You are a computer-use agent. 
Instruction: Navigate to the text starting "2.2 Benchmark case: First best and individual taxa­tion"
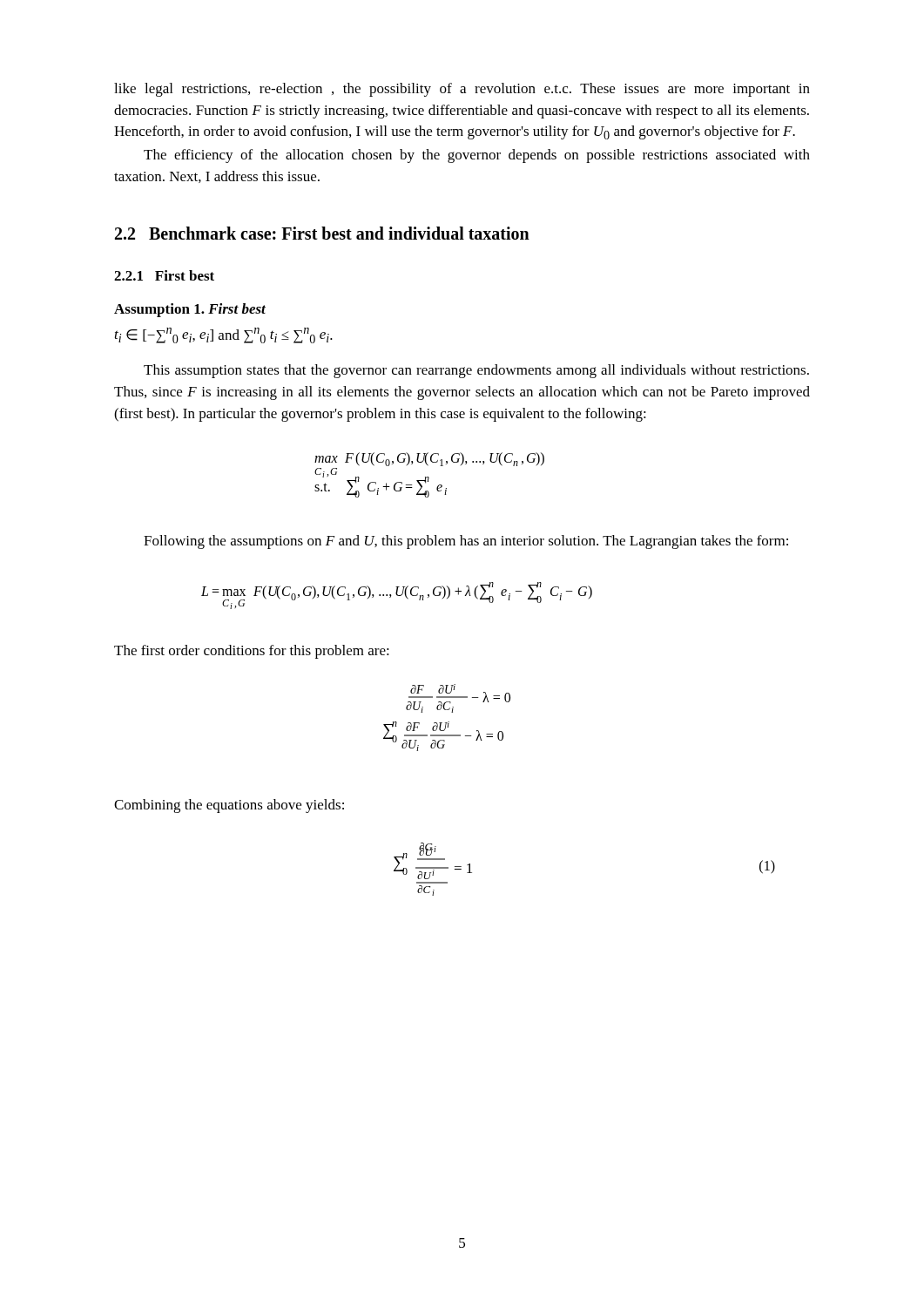coord(462,233)
